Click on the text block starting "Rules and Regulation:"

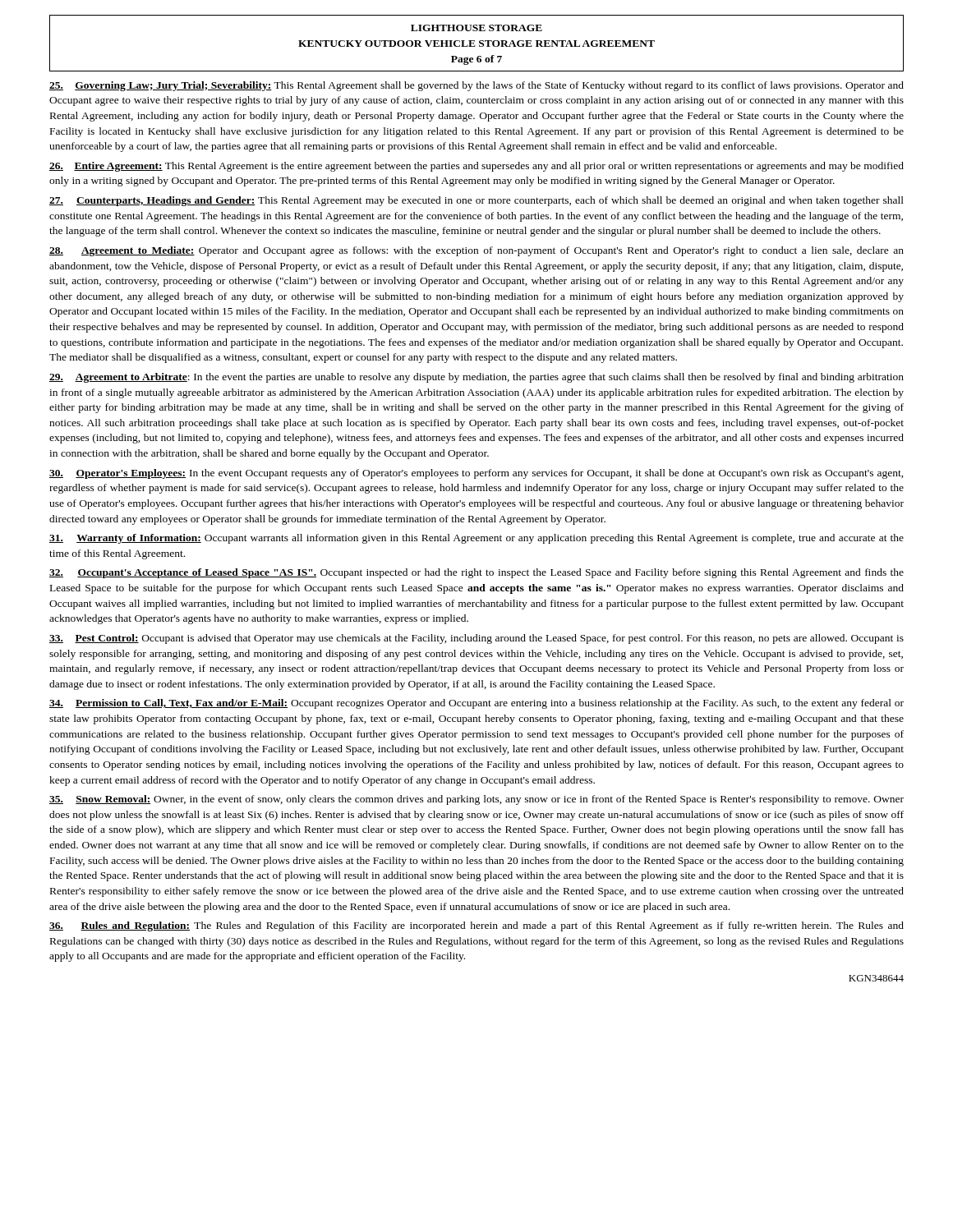476,941
